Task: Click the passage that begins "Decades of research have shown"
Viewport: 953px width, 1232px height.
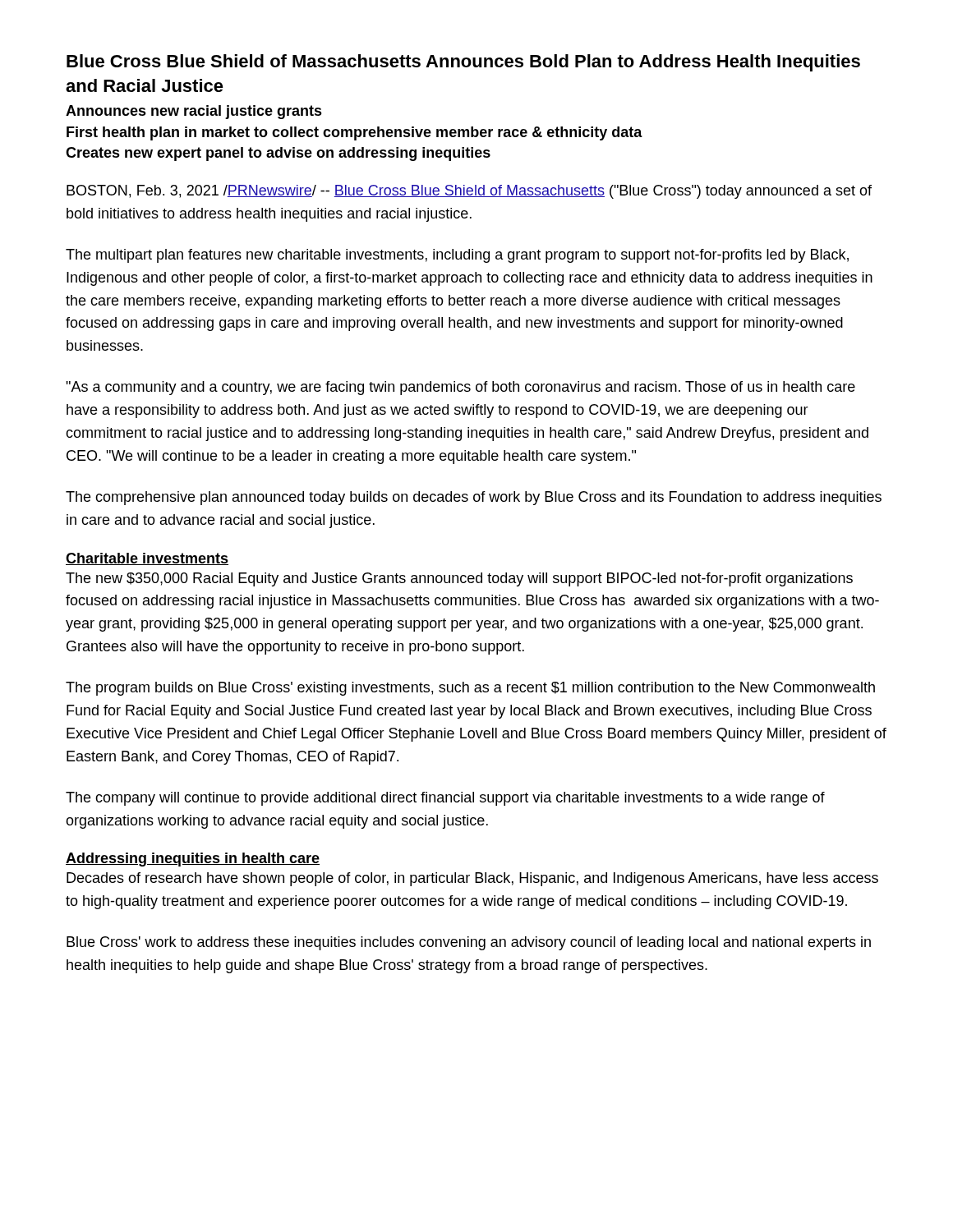Action: (472, 890)
